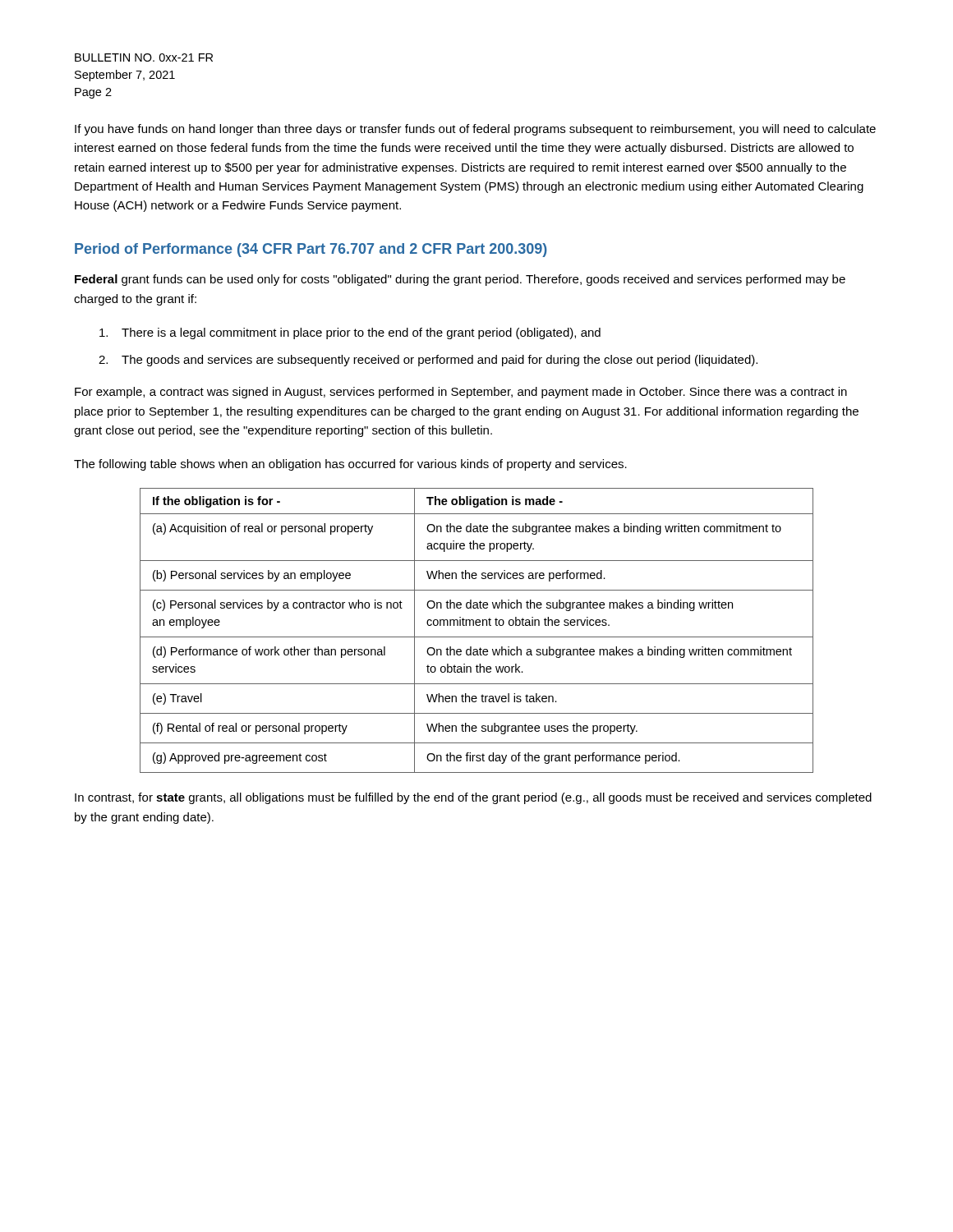Click on the text block containing "The following table shows"
Image resolution: width=953 pixels, height=1232 pixels.
pyautogui.click(x=351, y=464)
